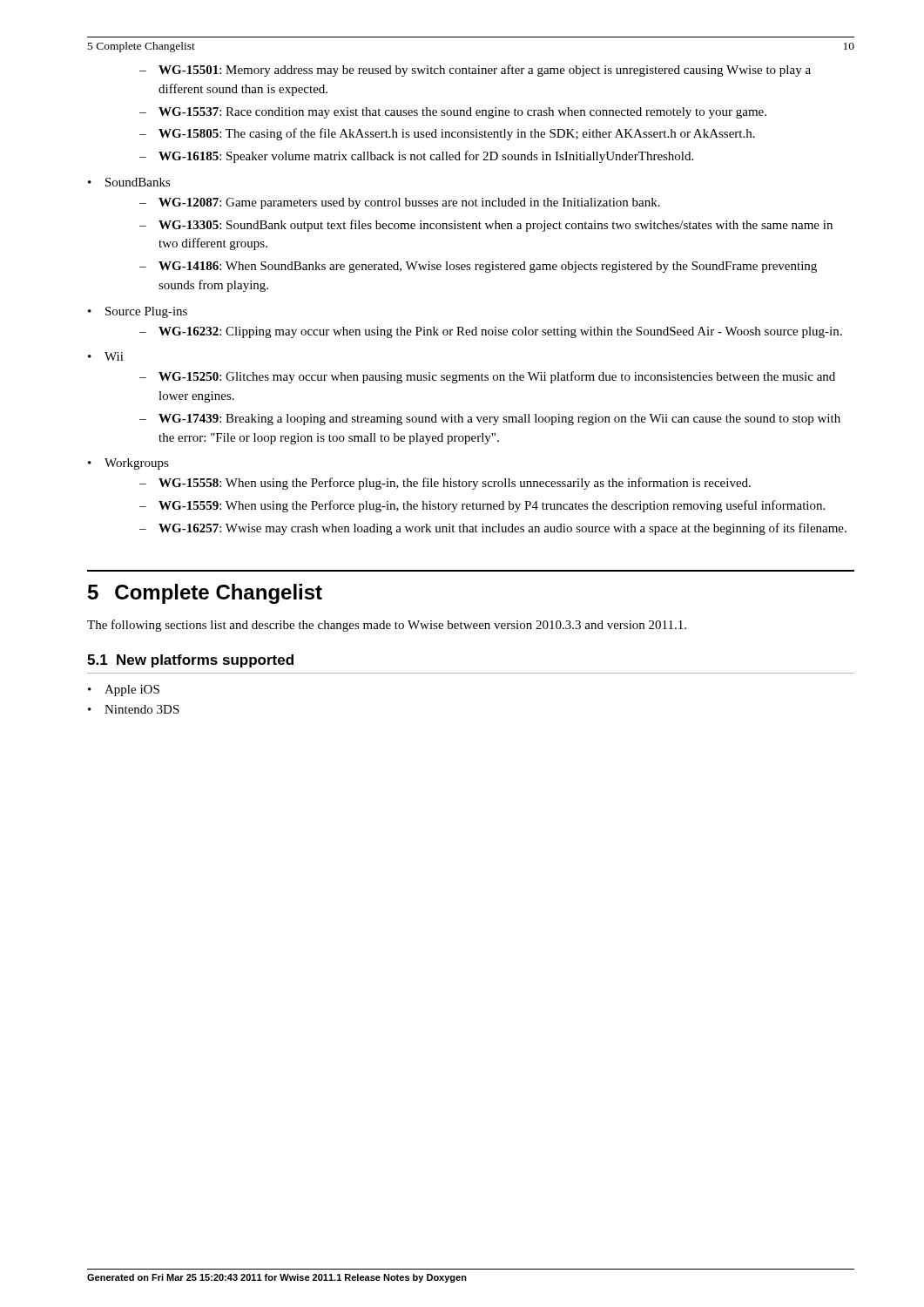This screenshot has height=1307, width=924.
Task: Find the block on this page that starts "– WG-17439: Breaking a looping"
Action: click(x=497, y=428)
